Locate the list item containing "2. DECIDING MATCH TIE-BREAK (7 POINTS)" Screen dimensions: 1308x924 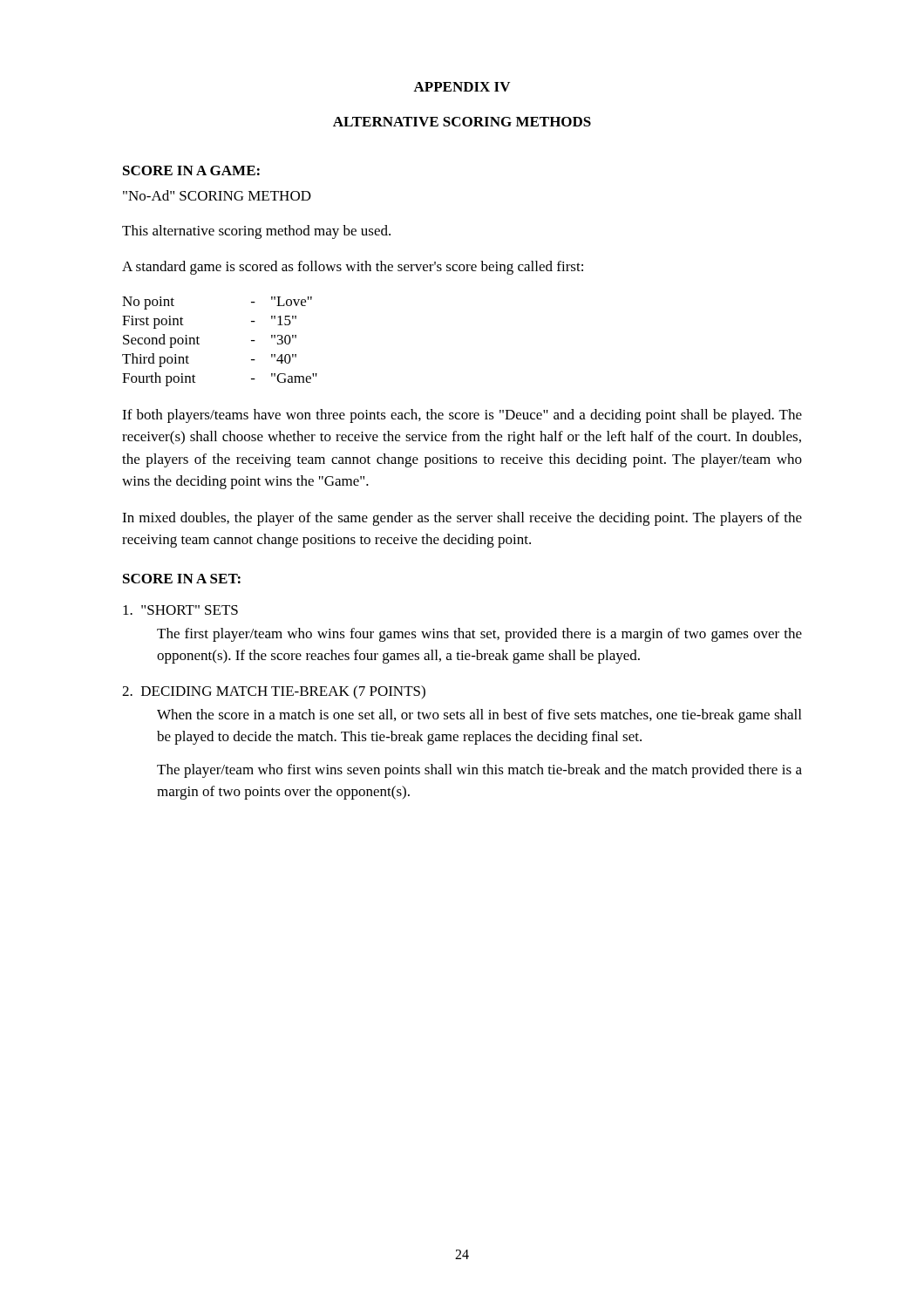tap(462, 743)
